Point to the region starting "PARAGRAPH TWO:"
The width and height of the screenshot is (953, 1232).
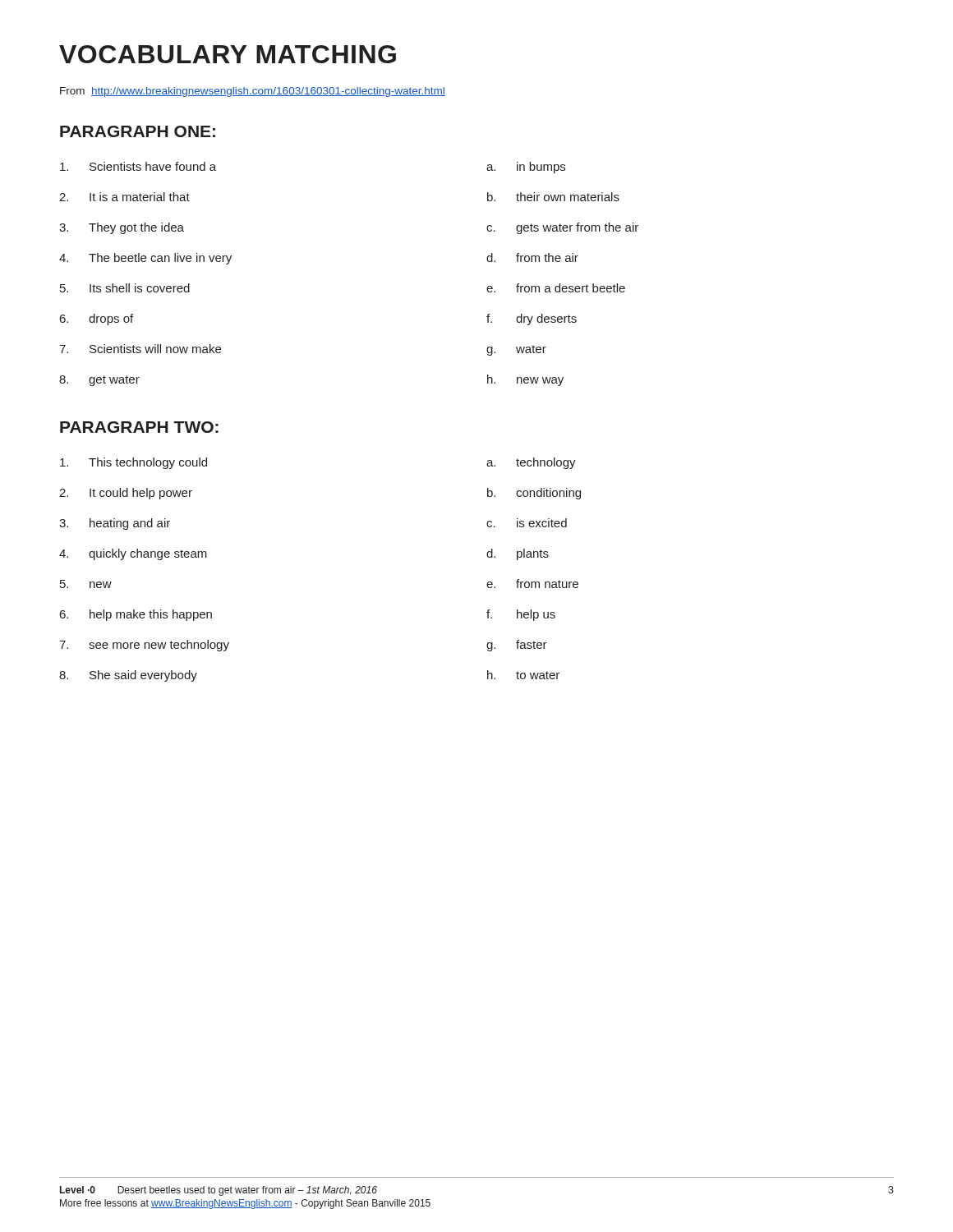pos(140,427)
